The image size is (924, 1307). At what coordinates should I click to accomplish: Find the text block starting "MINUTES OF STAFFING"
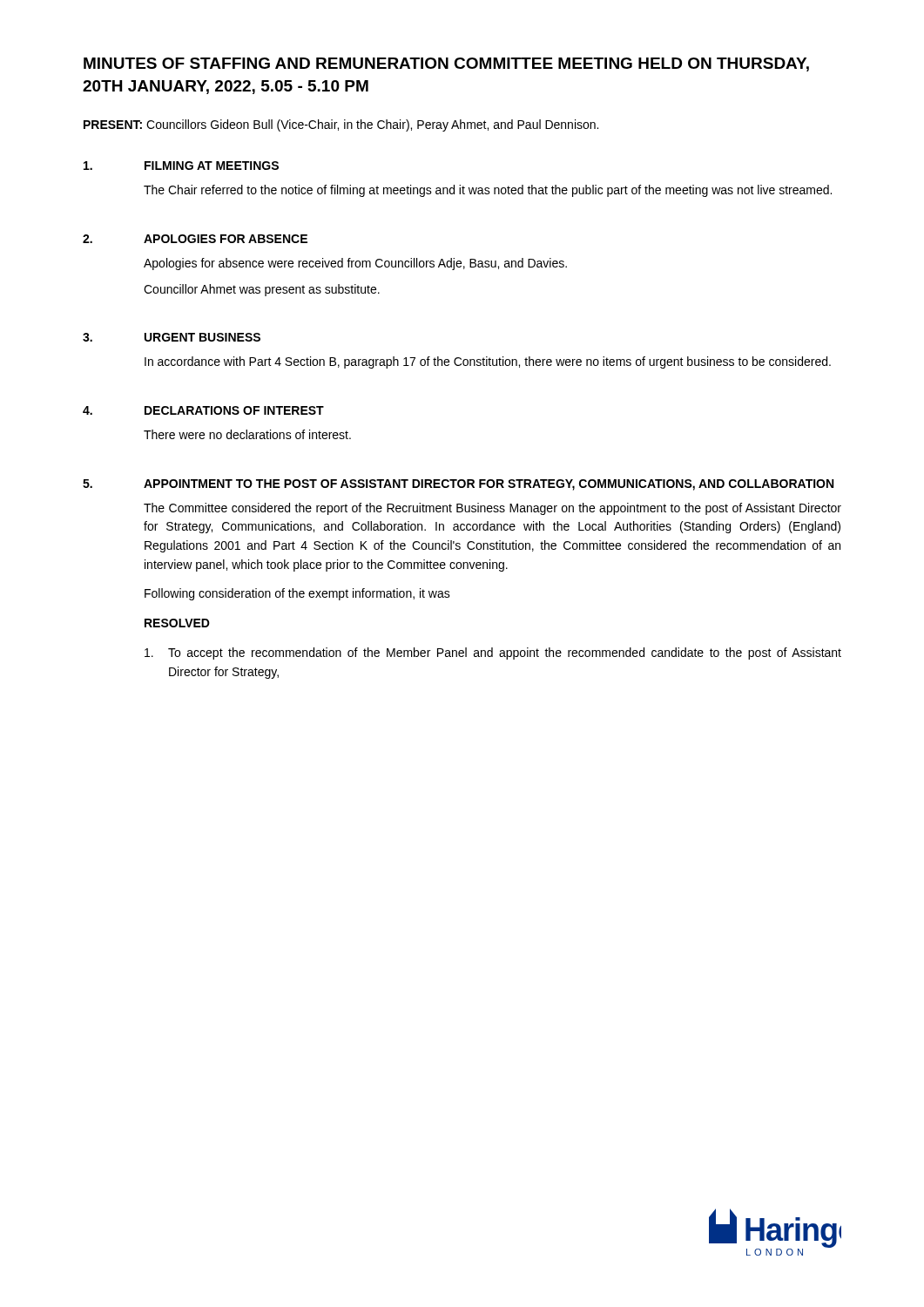[x=446, y=74]
